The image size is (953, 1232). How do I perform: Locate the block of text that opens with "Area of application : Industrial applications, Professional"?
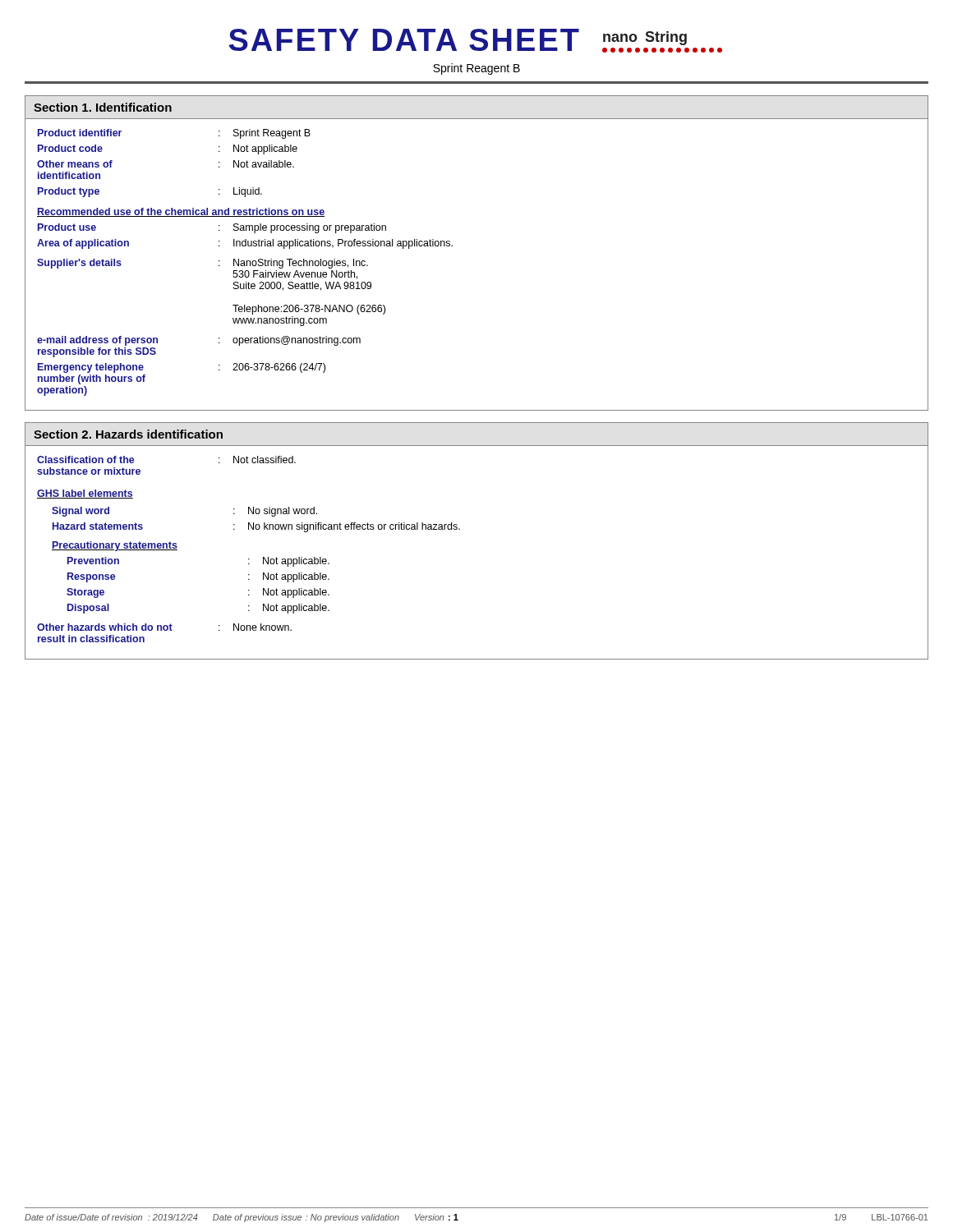pyautogui.click(x=245, y=243)
